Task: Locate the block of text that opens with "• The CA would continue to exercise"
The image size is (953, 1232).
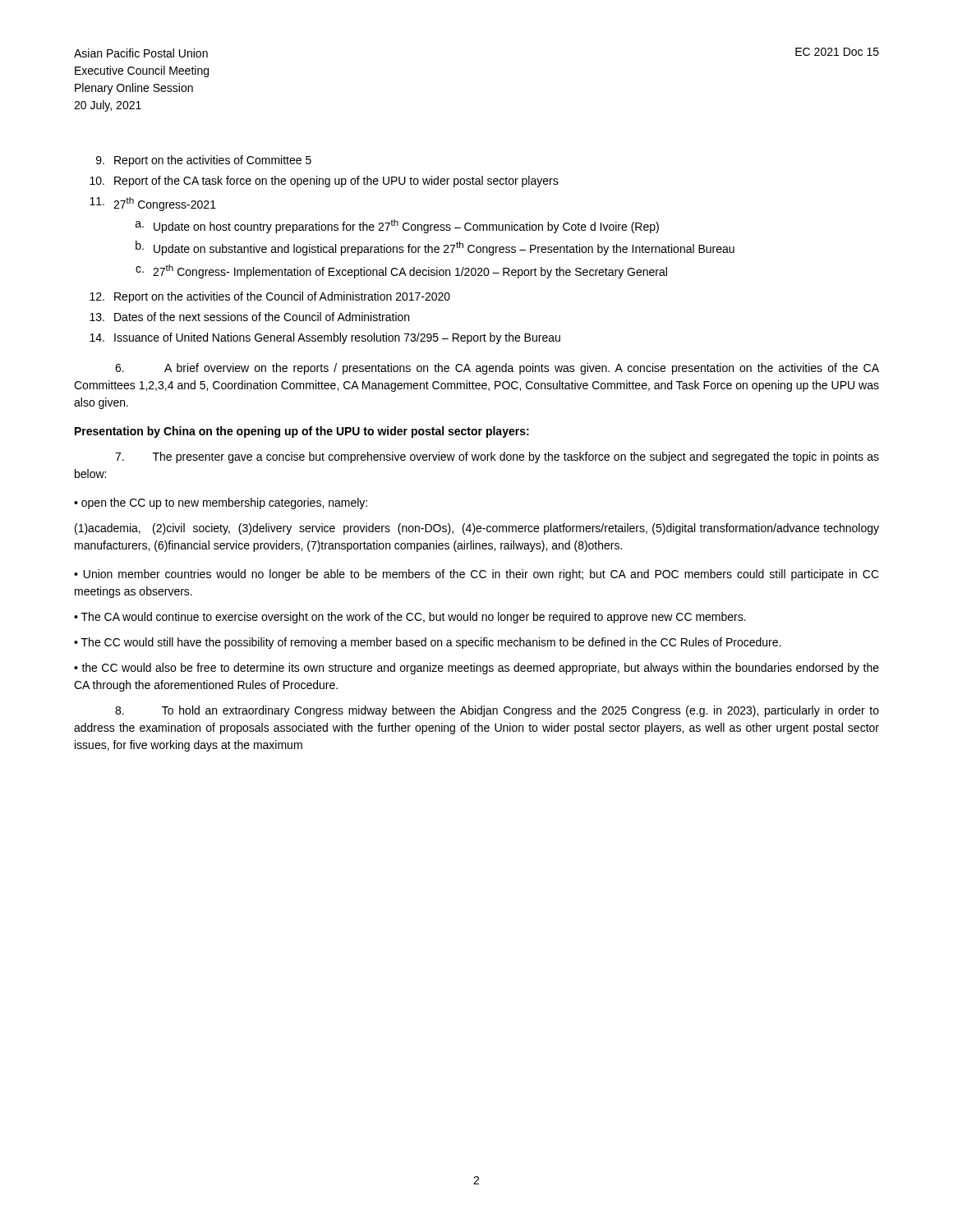Action: coord(410,617)
